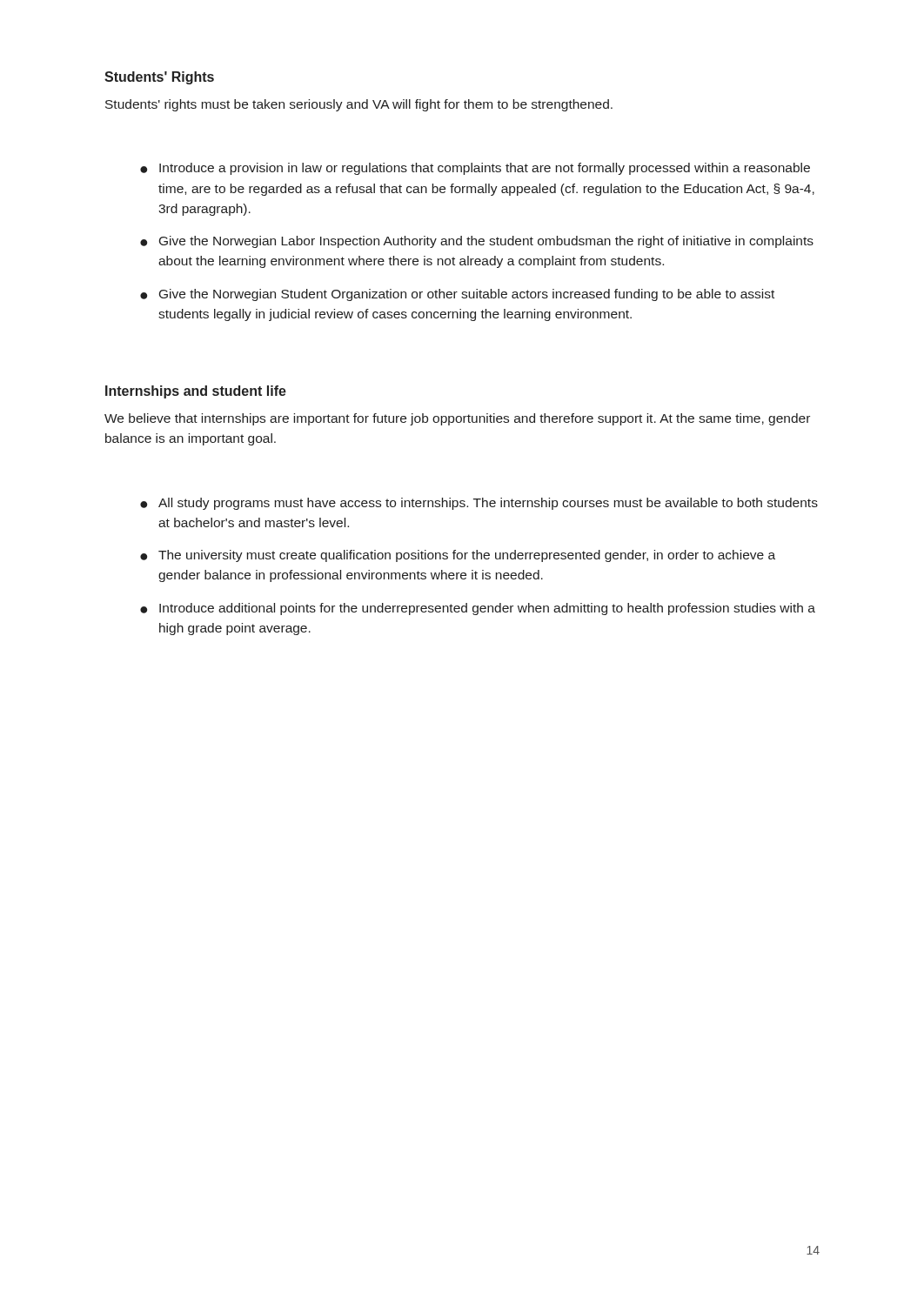Locate the block of text that opens with "Students' rights must be taken"
The width and height of the screenshot is (924, 1305).
pyautogui.click(x=359, y=104)
